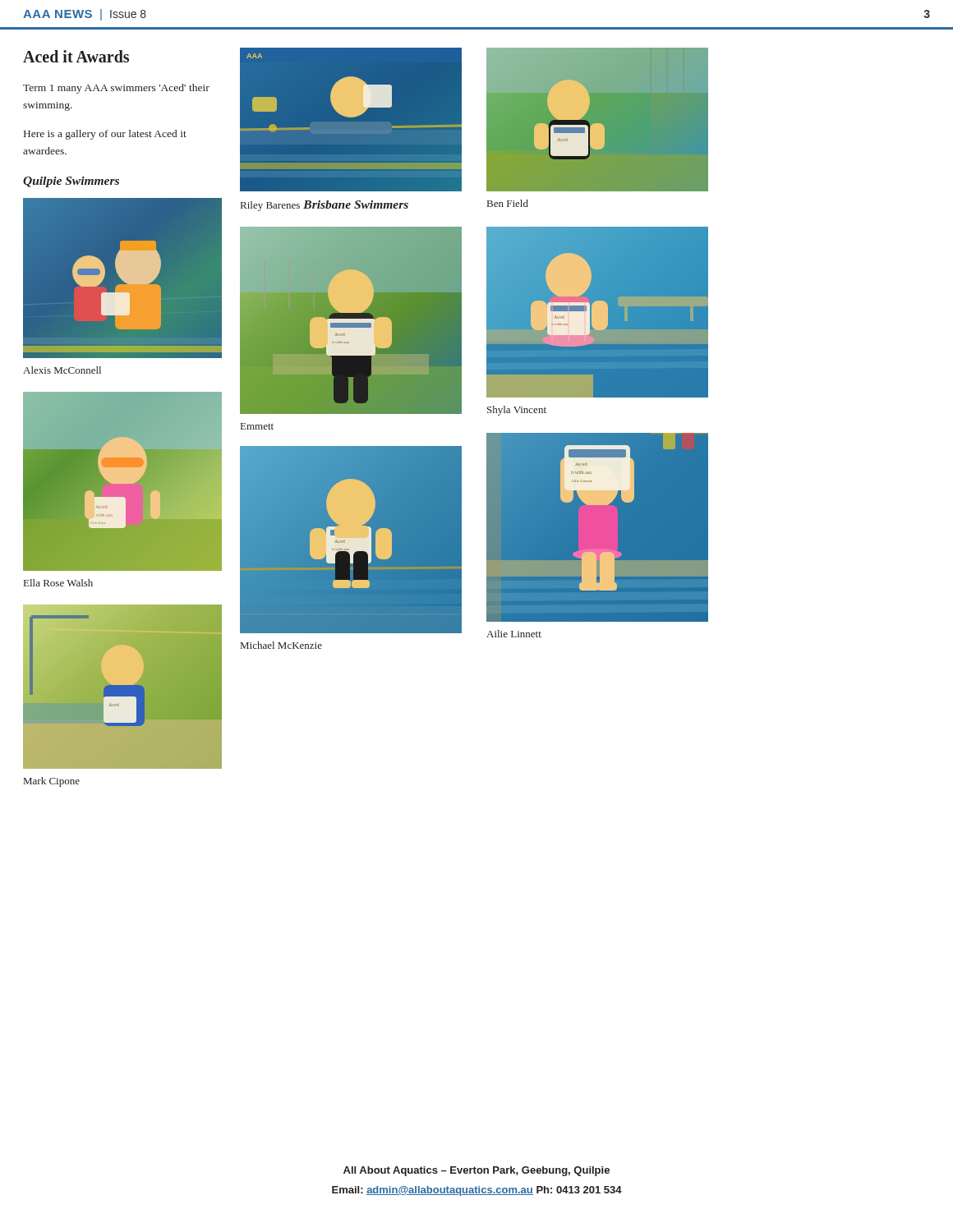Find the text block starting "Ailie Linnett"
The image size is (953, 1232).
coord(514,634)
